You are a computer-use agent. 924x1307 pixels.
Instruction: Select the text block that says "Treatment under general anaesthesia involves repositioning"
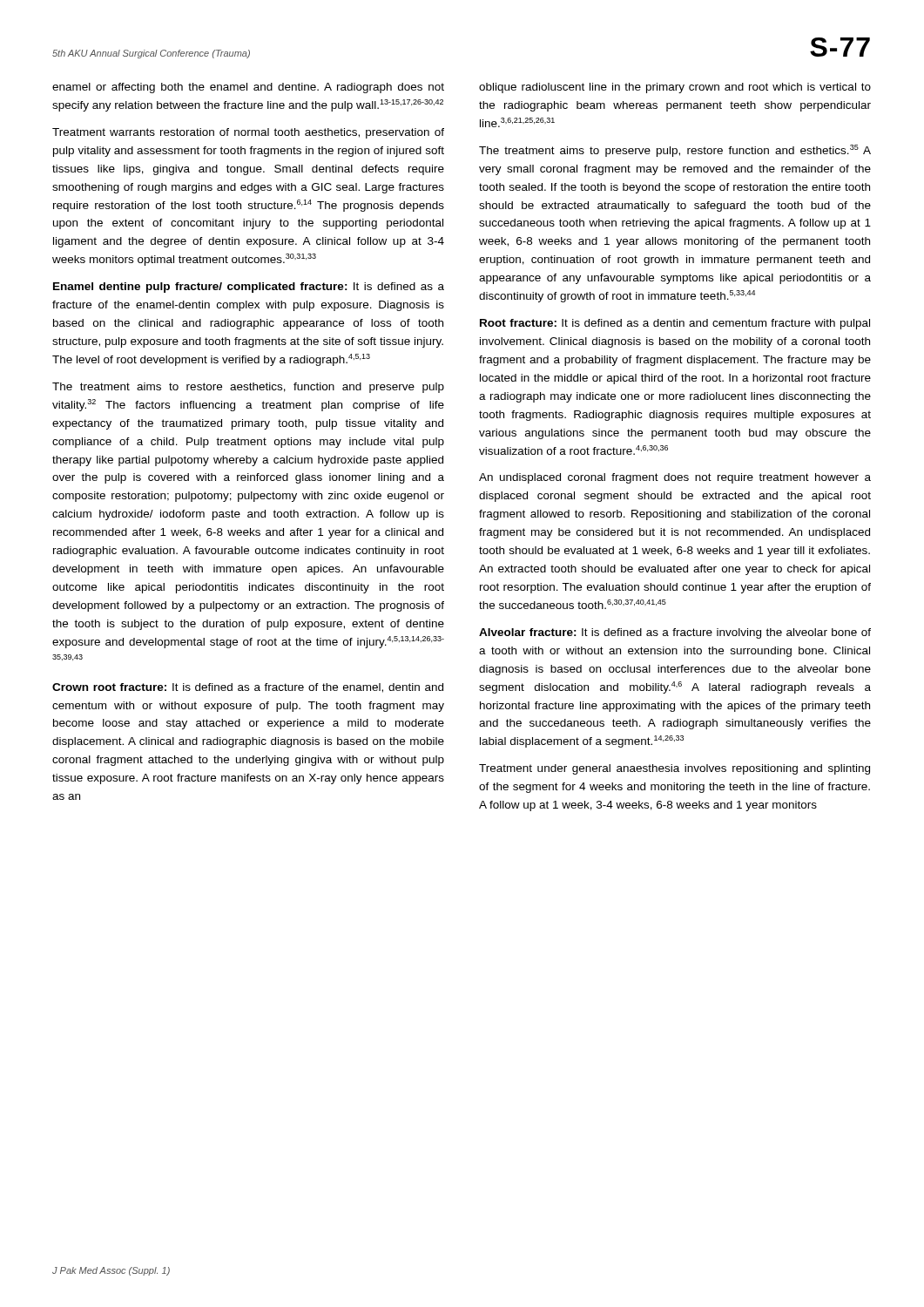pyautogui.click(x=675, y=787)
